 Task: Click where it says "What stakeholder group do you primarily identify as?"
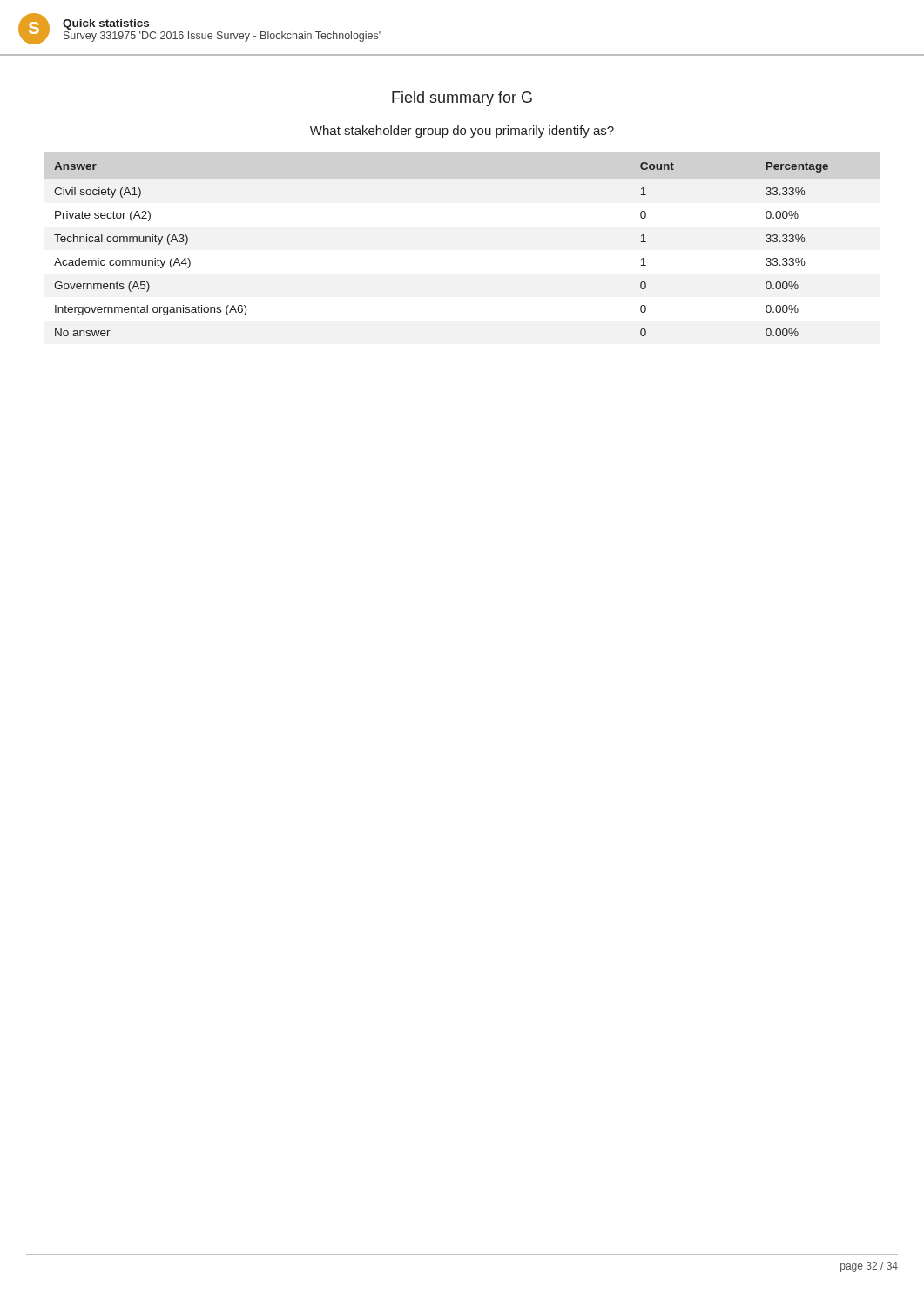[462, 130]
